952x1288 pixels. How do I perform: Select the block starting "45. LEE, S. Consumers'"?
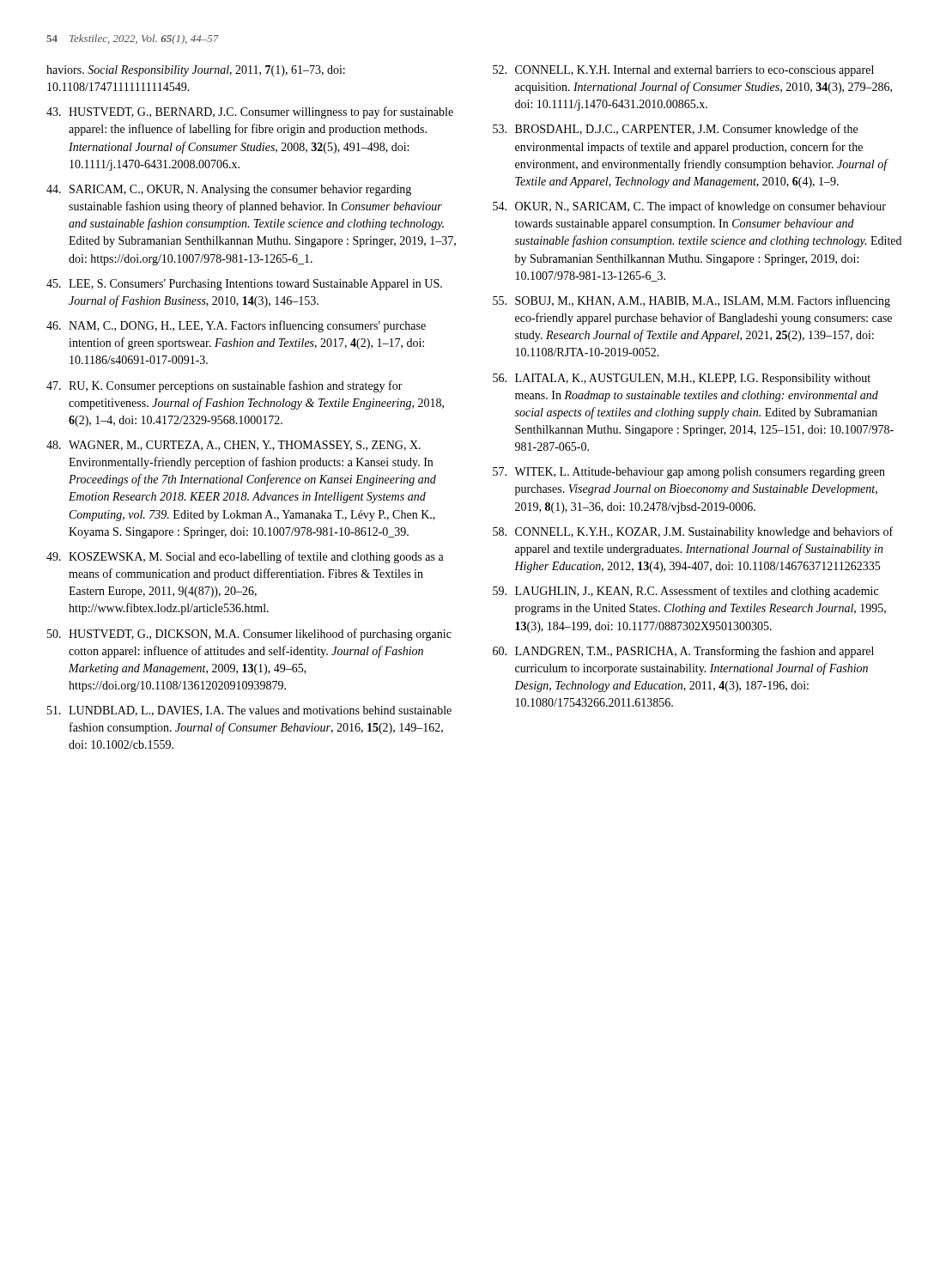(x=253, y=293)
